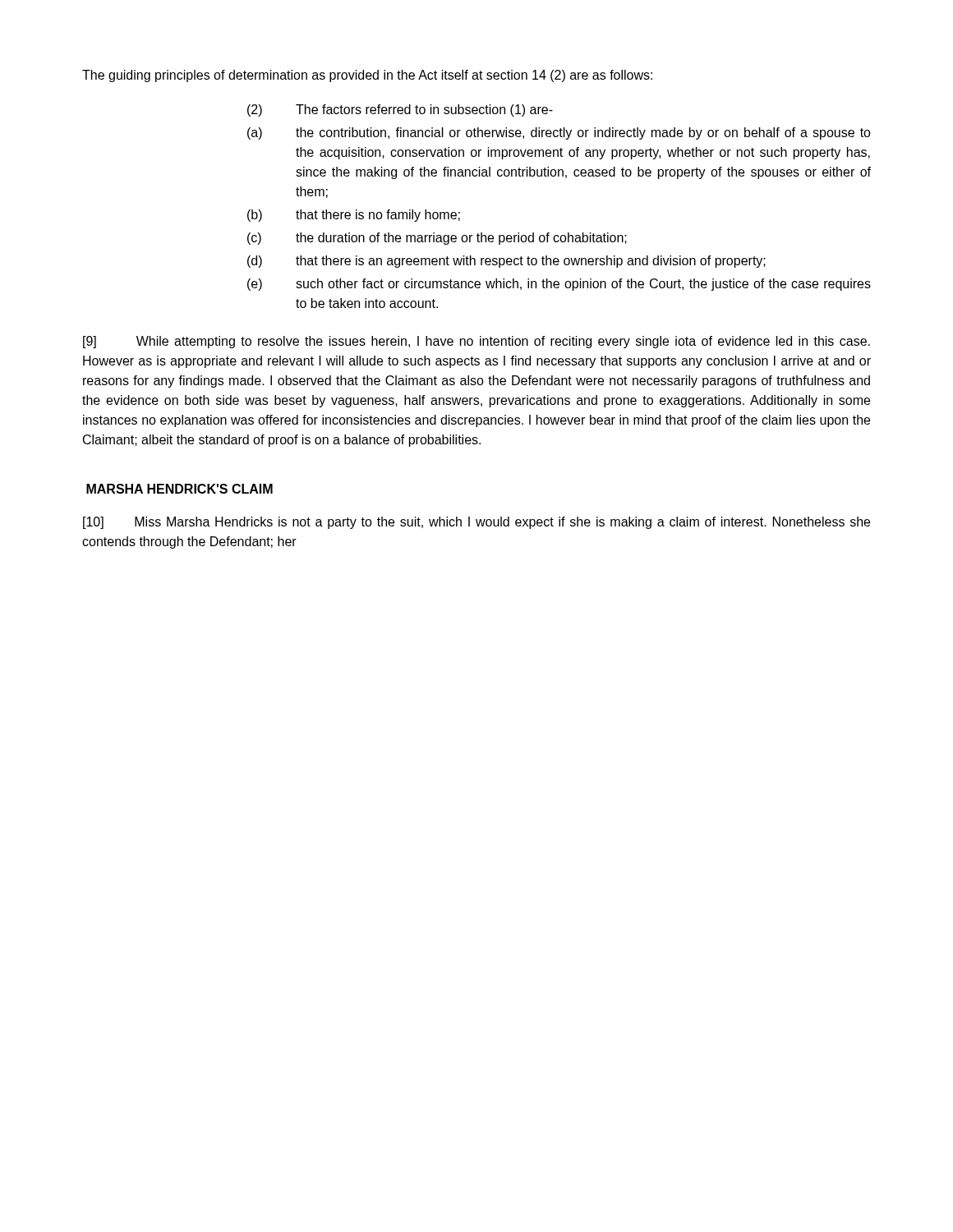Click on the list item containing "(b) that there is no family"
Viewport: 953px width, 1232px height.
354,216
